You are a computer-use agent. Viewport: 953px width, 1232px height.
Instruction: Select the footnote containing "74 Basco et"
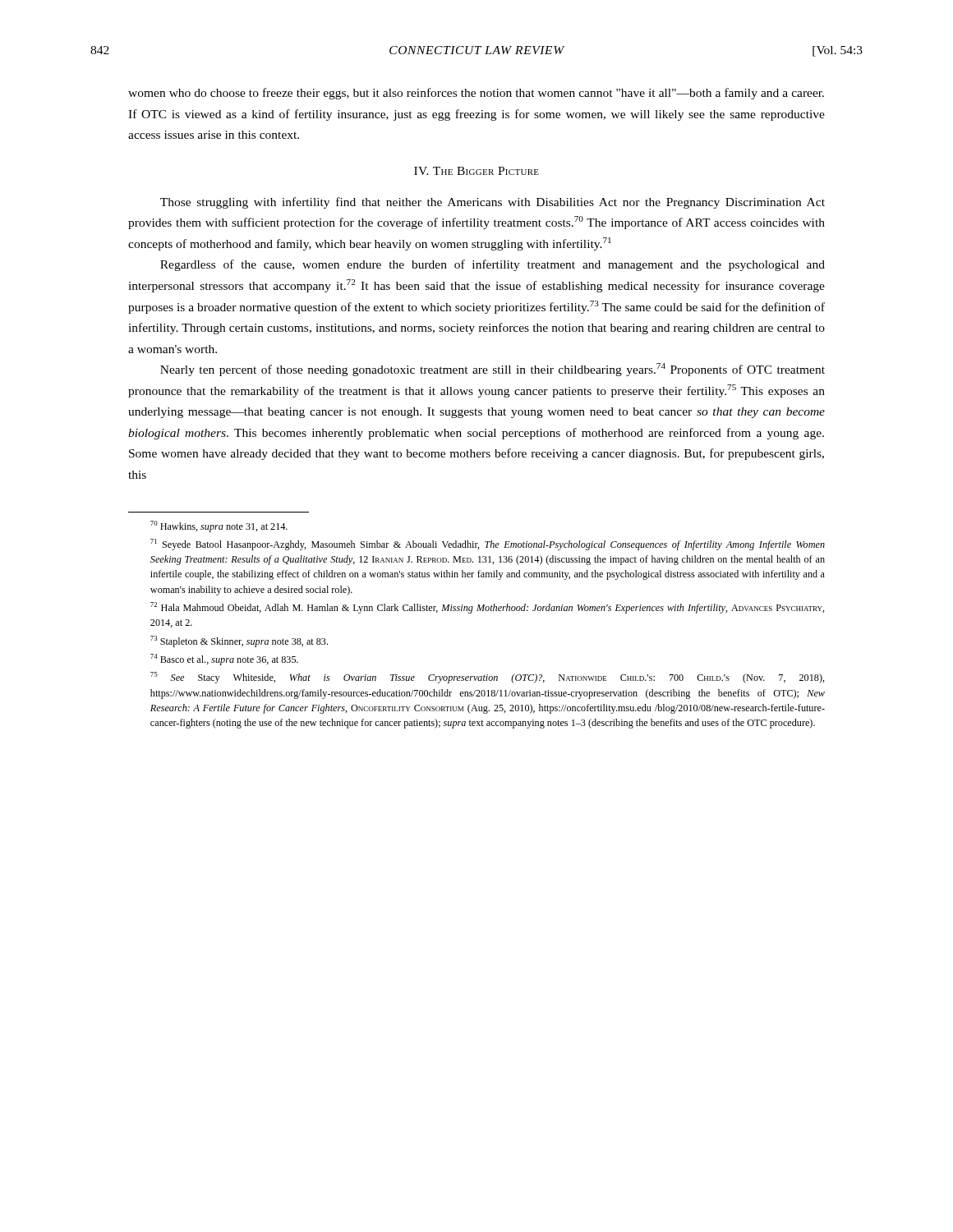click(x=224, y=660)
